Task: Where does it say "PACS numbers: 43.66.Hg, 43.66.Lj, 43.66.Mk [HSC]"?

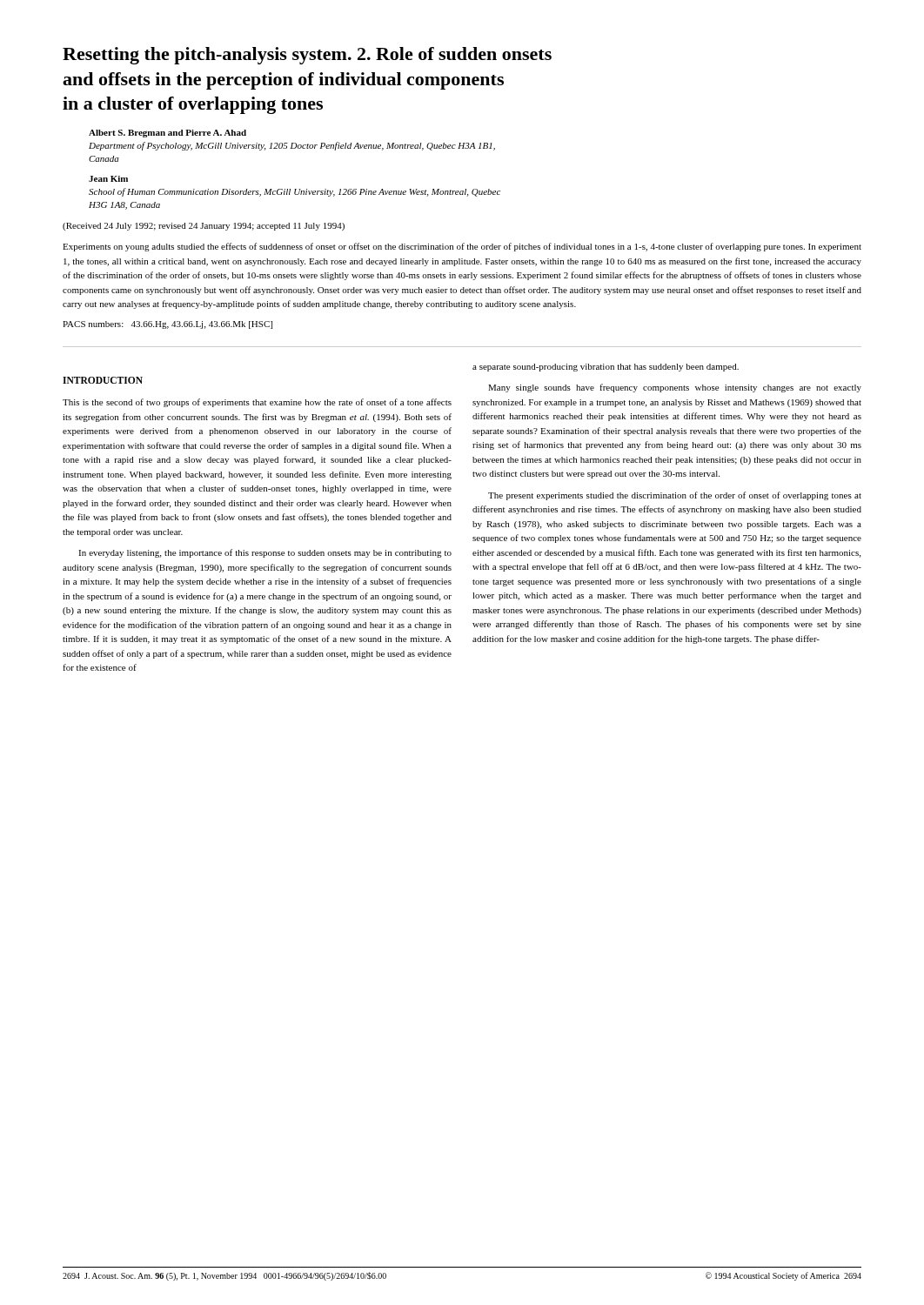Action: tap(168, 324)
